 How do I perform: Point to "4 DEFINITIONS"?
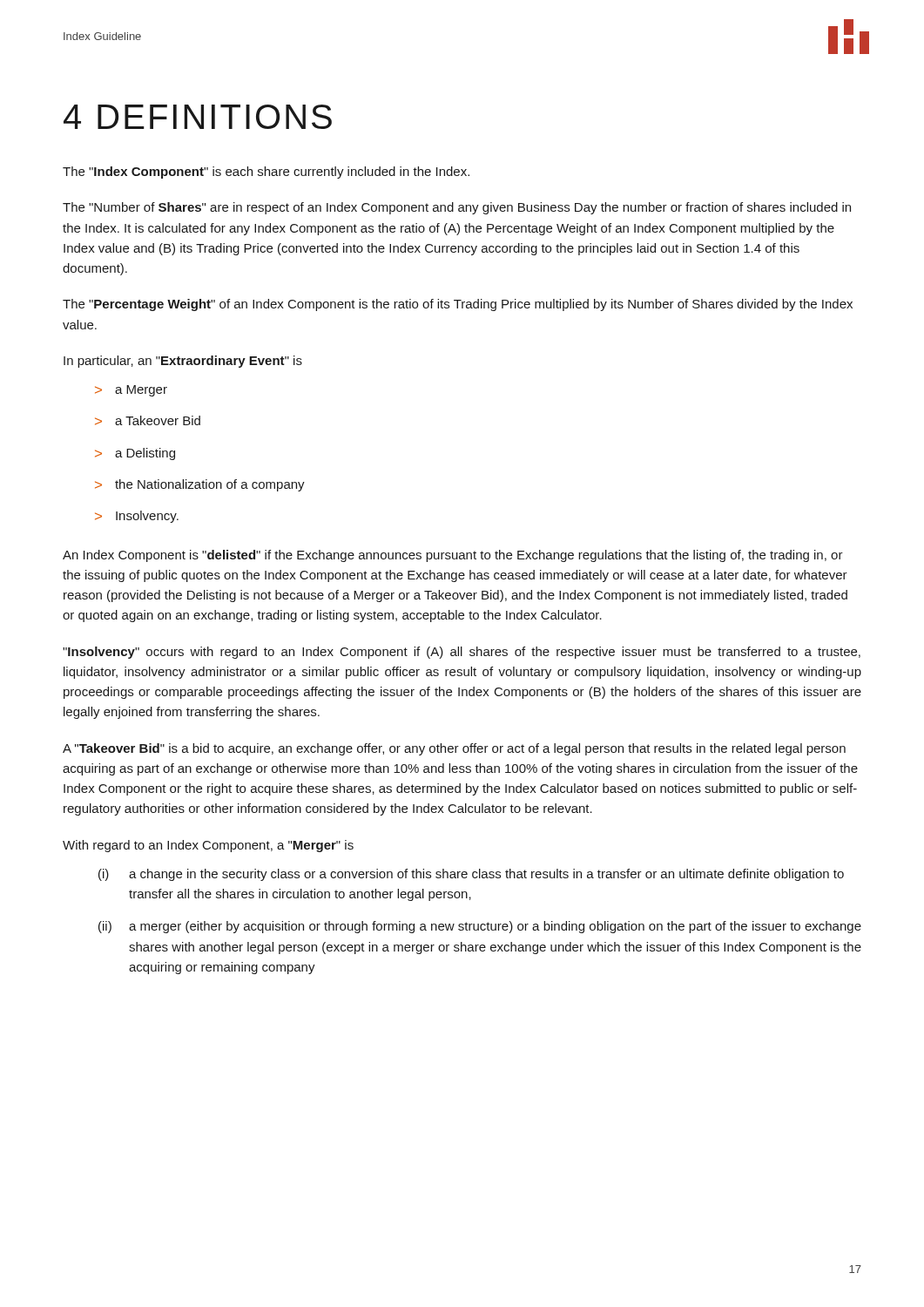click(x=199, y=117)
